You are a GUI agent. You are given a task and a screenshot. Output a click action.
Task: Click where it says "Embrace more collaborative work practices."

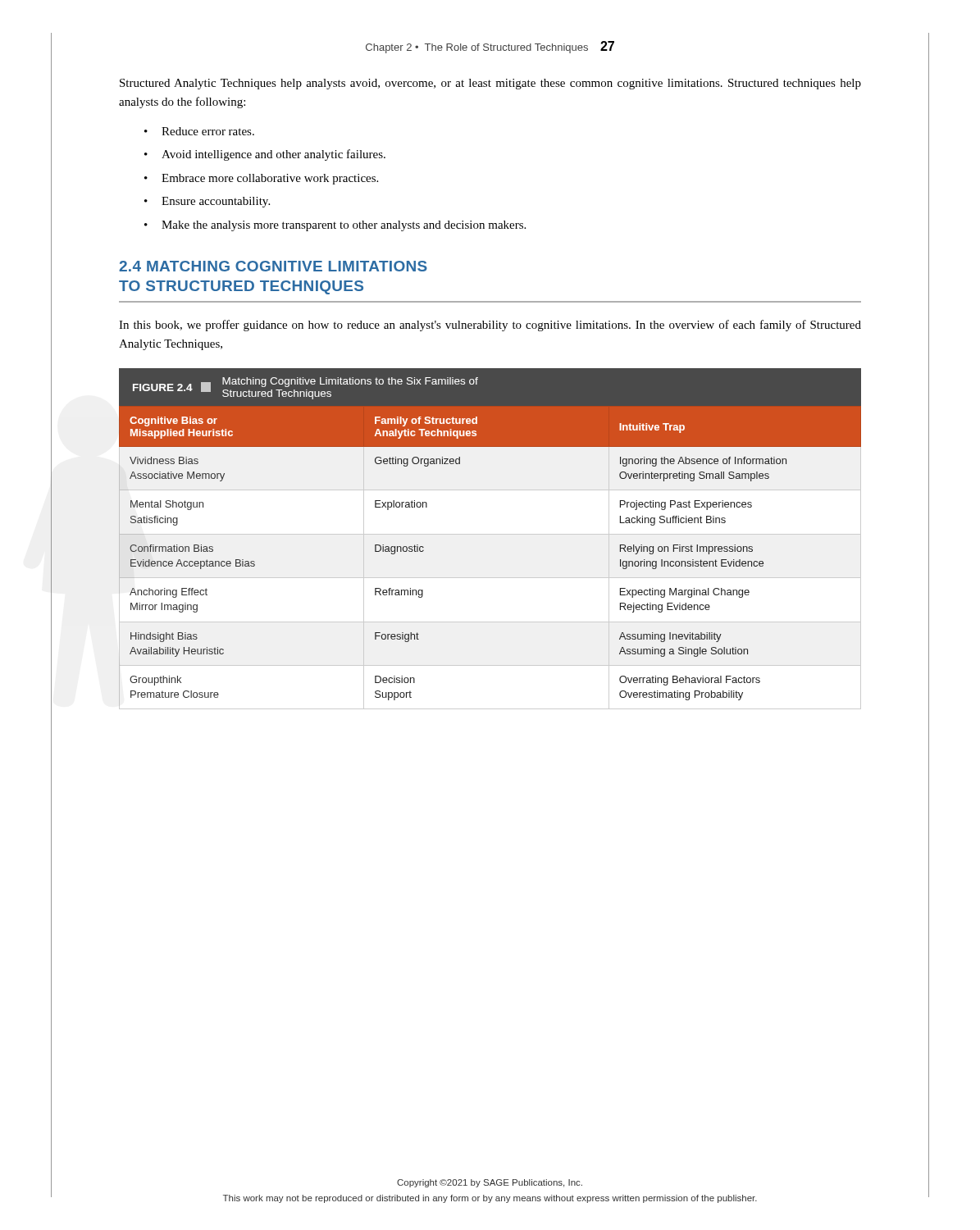[x=270, y=178]
